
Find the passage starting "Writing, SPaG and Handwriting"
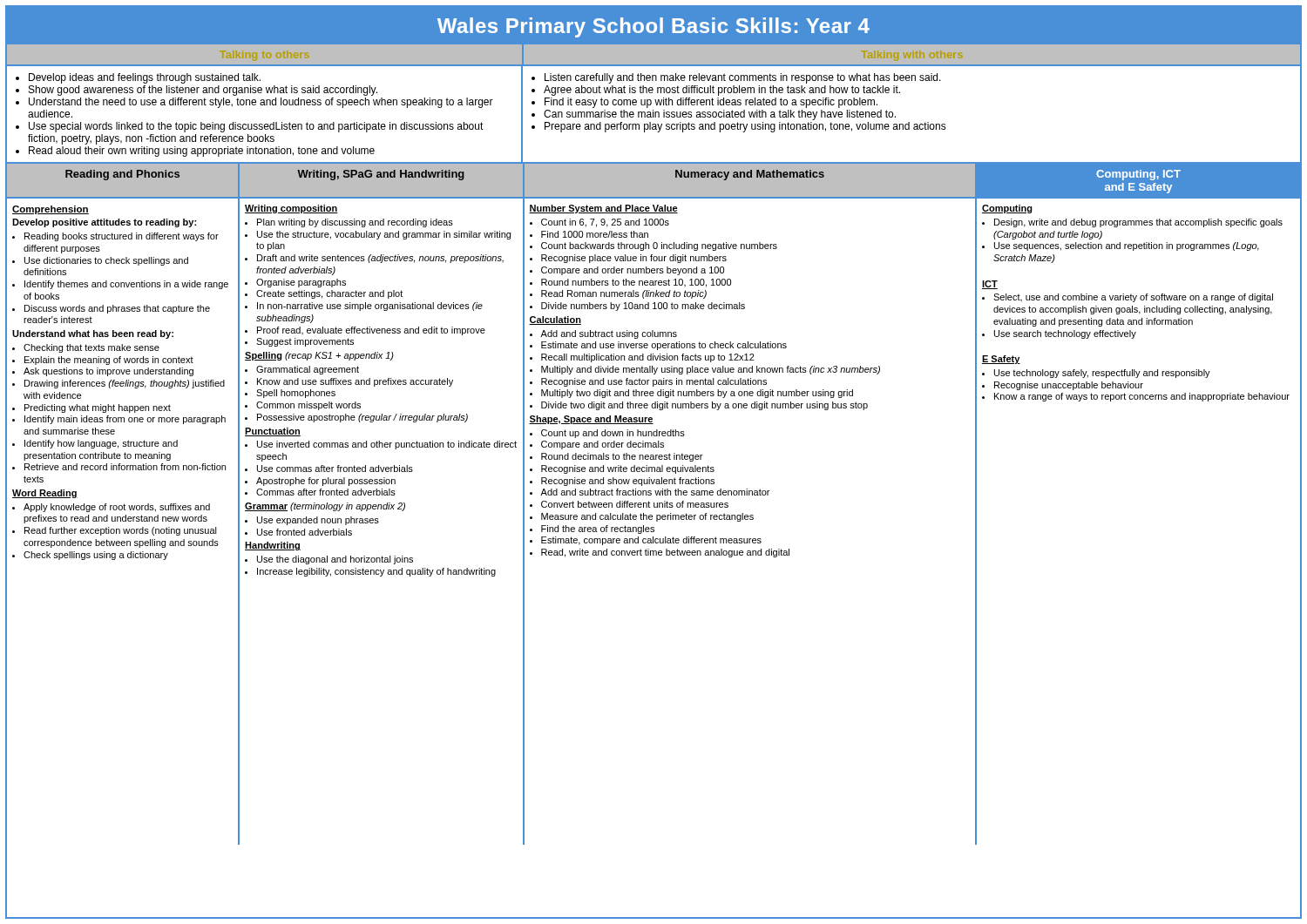[381, 174]
